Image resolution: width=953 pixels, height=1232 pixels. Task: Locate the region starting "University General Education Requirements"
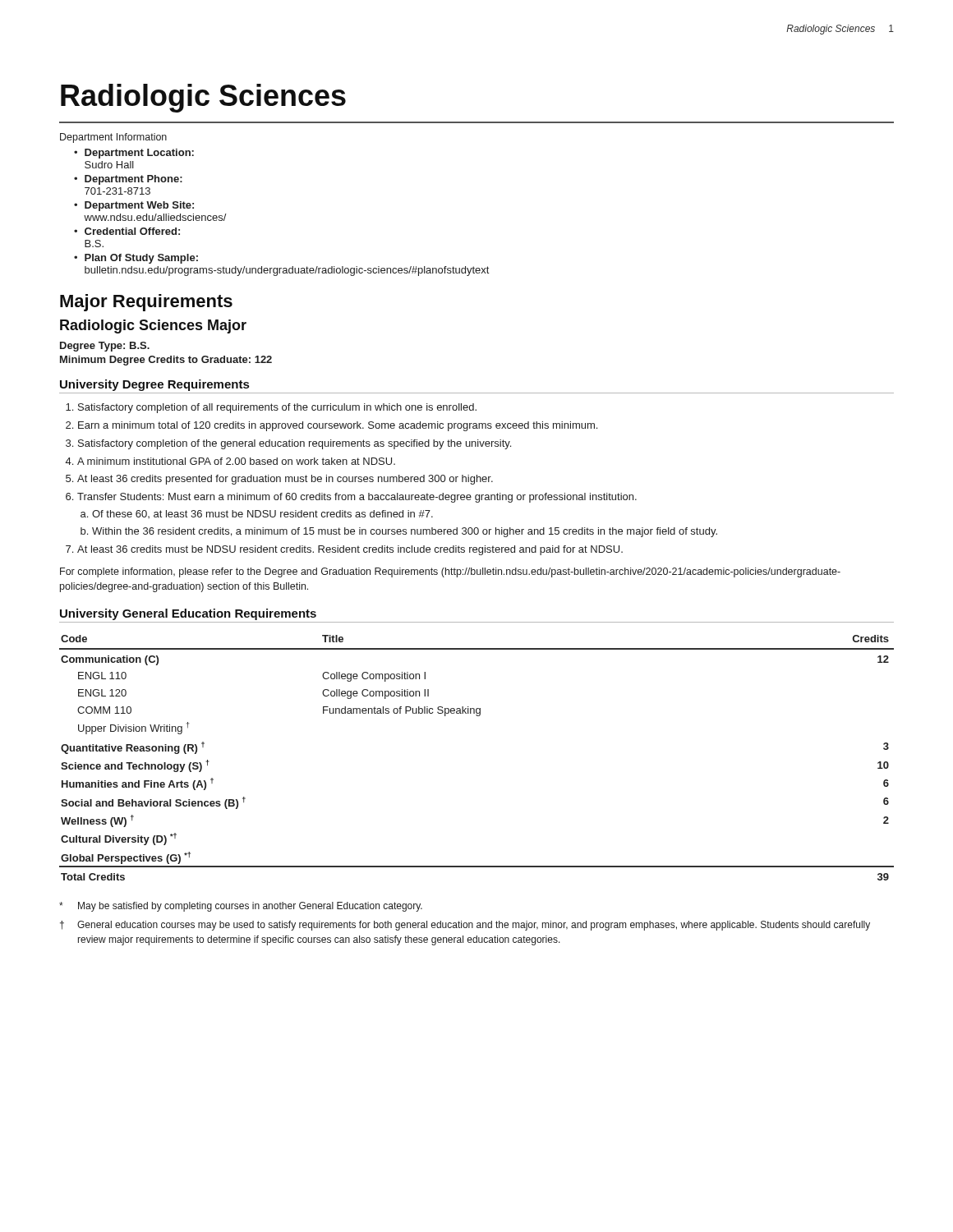[x=476, y=614]
